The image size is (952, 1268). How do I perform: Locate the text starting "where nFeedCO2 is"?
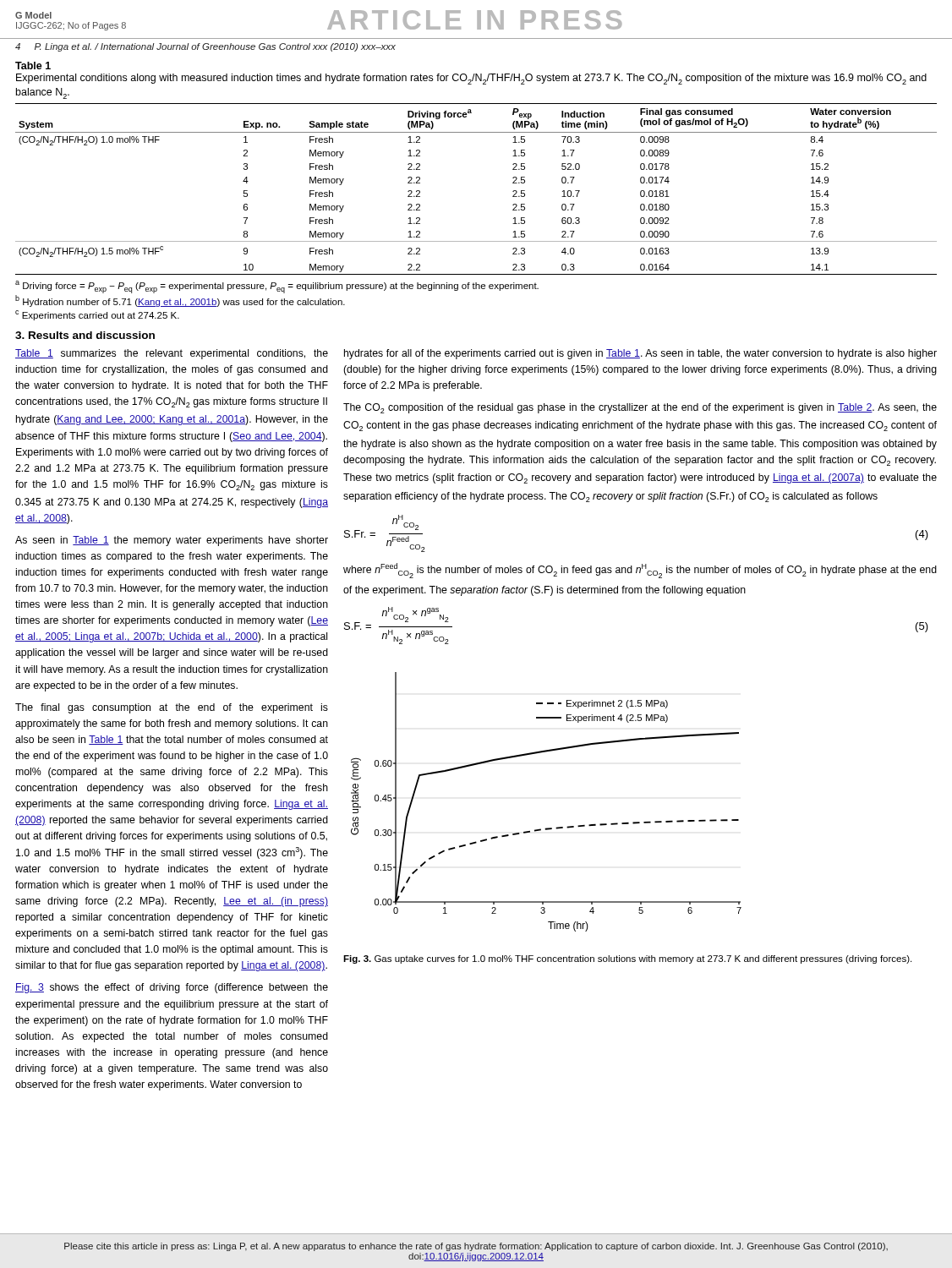(640, 580)
